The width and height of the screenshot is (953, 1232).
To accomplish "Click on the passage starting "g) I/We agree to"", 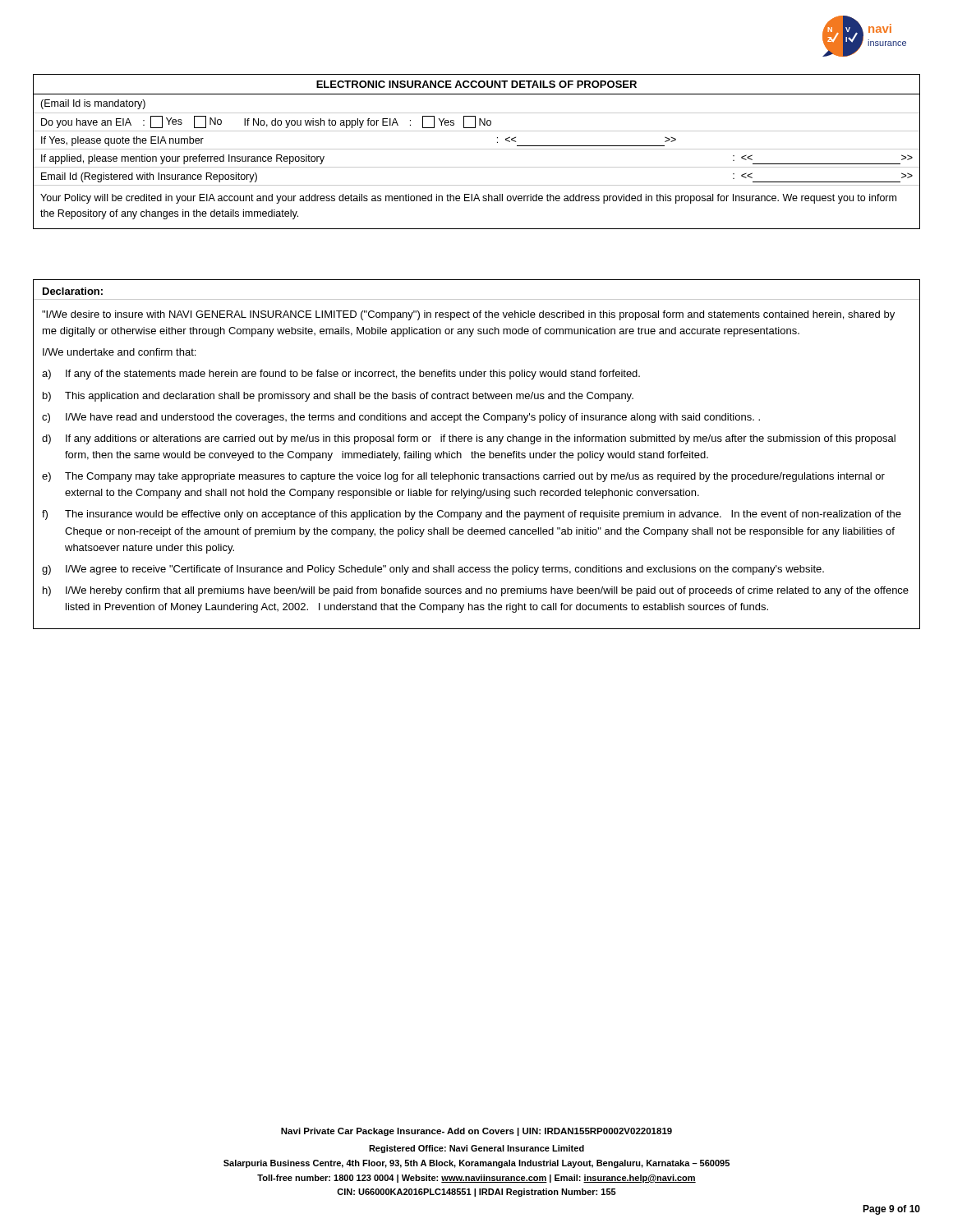I will pyautogui.click(x=476, y=569).
